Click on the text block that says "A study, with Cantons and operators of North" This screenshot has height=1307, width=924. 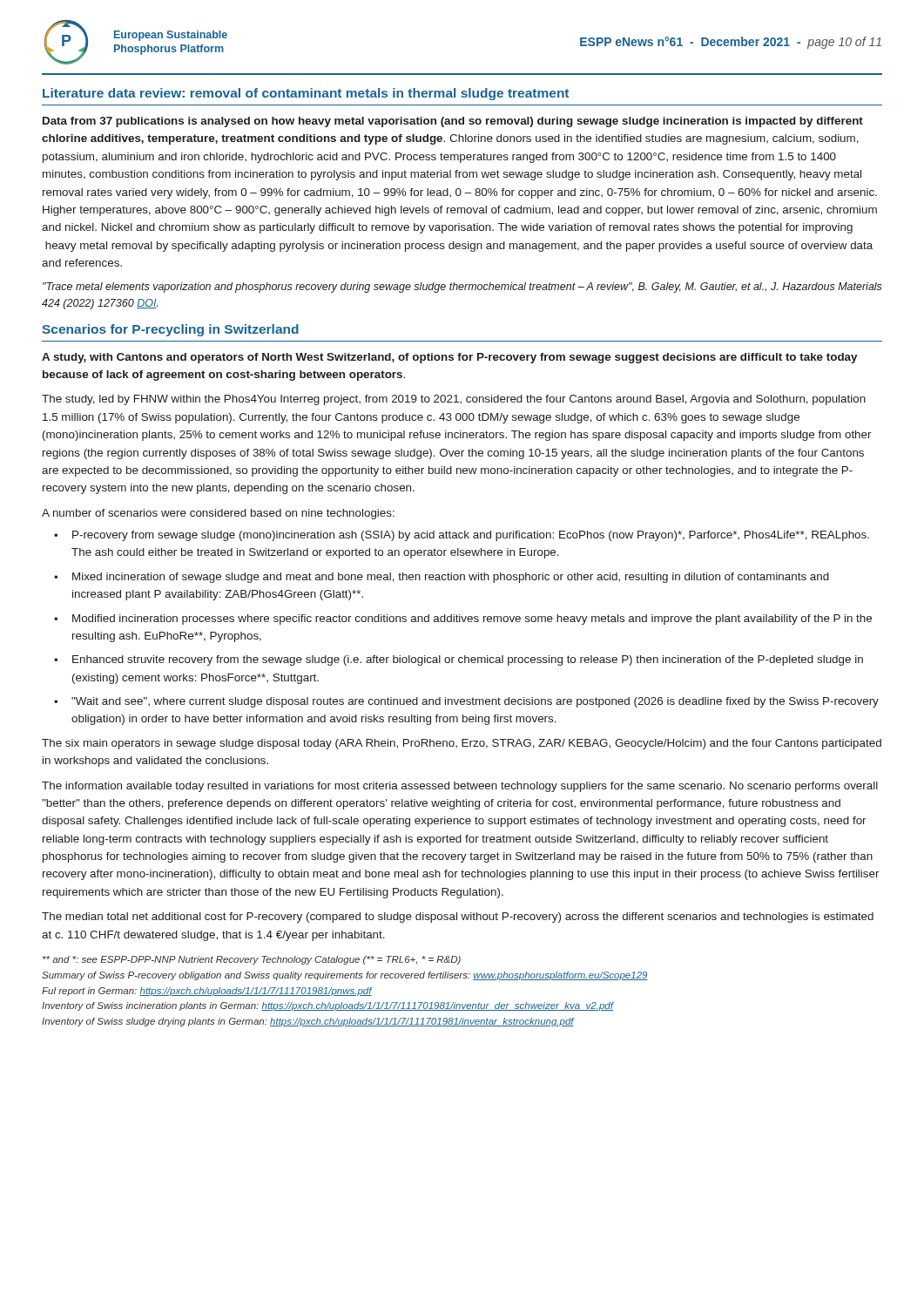coord(450,365)
